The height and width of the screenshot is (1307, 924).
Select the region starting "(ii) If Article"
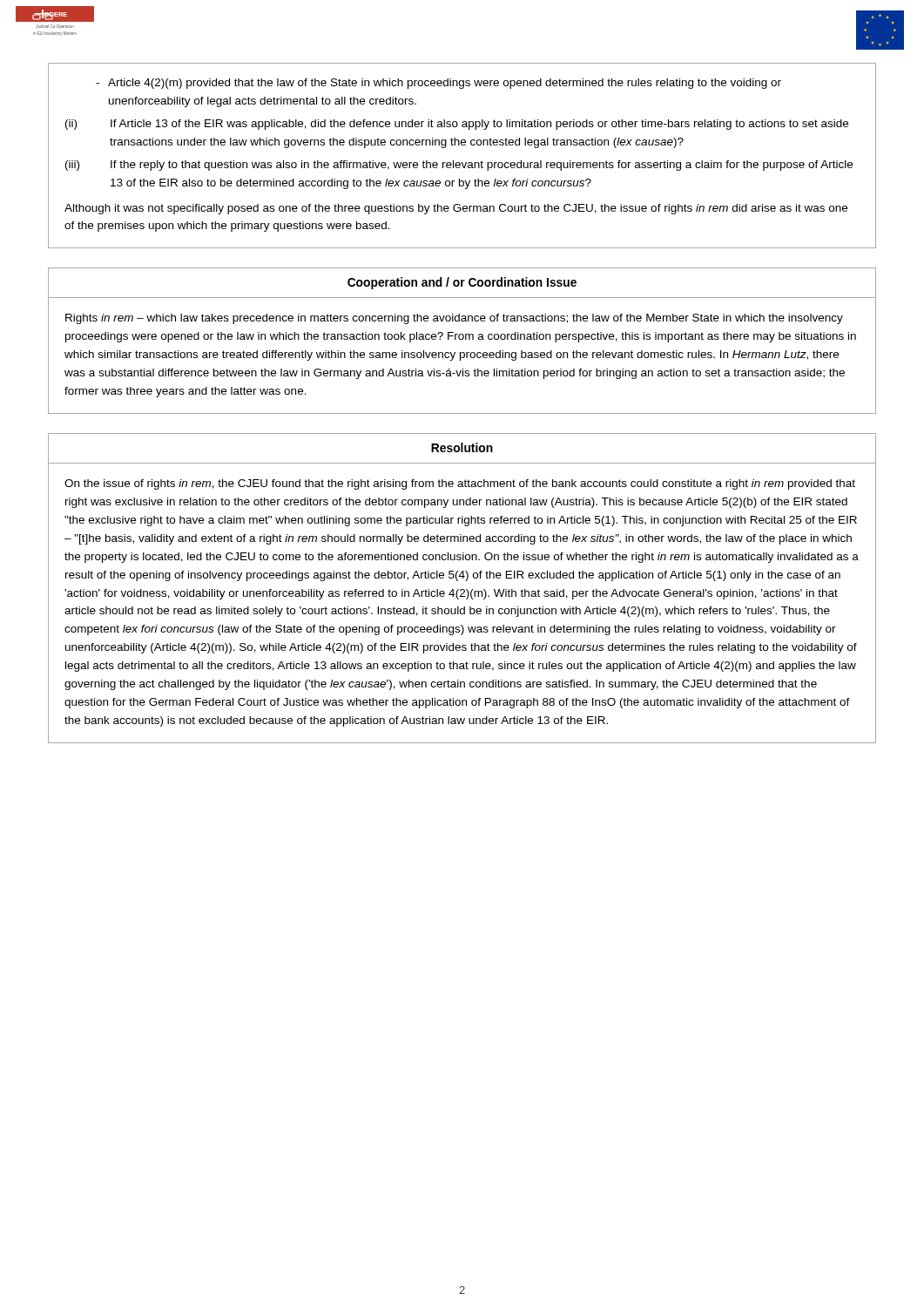point(462,133)
